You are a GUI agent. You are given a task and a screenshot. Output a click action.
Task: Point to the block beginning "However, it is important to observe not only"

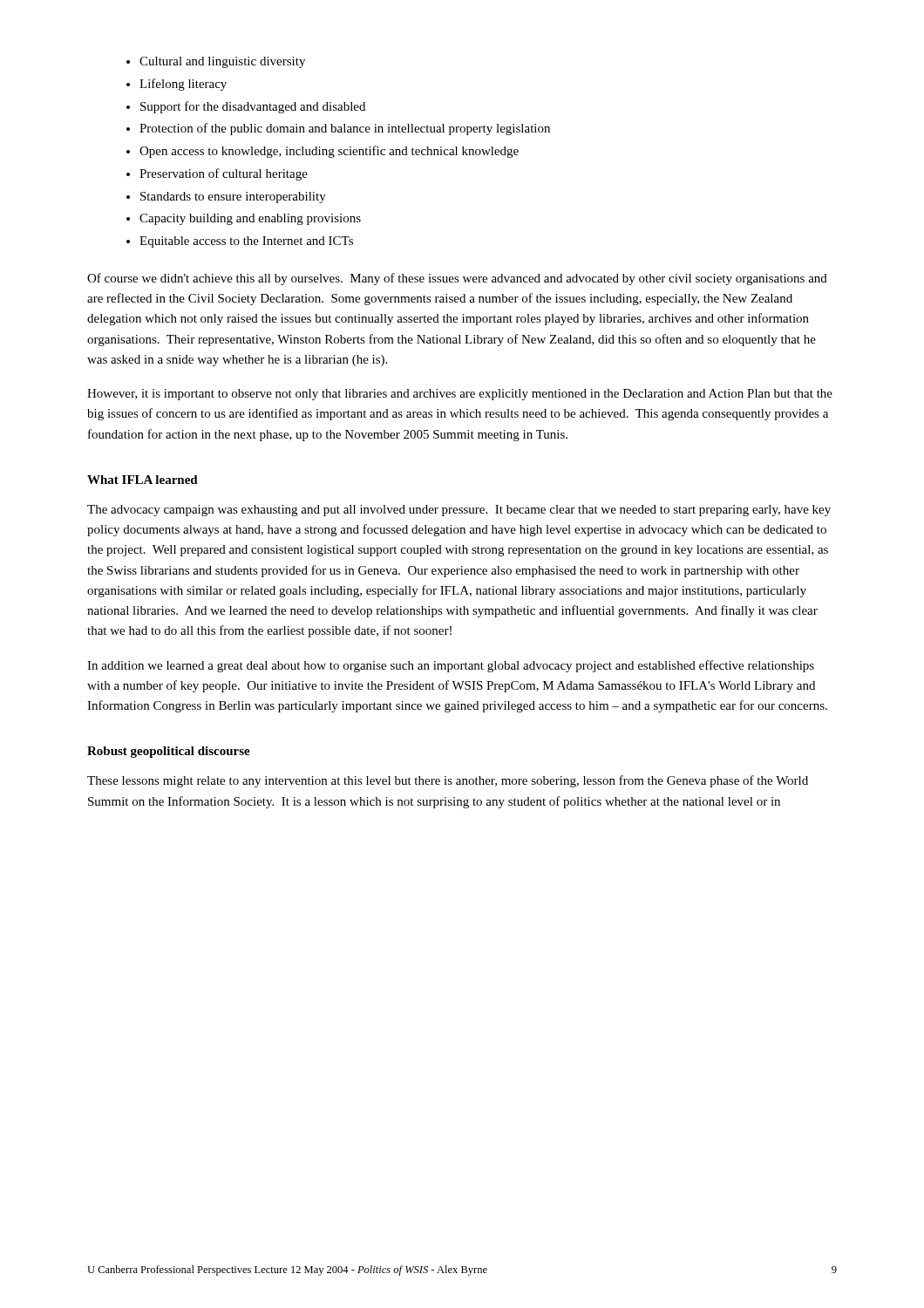(460, 414)
